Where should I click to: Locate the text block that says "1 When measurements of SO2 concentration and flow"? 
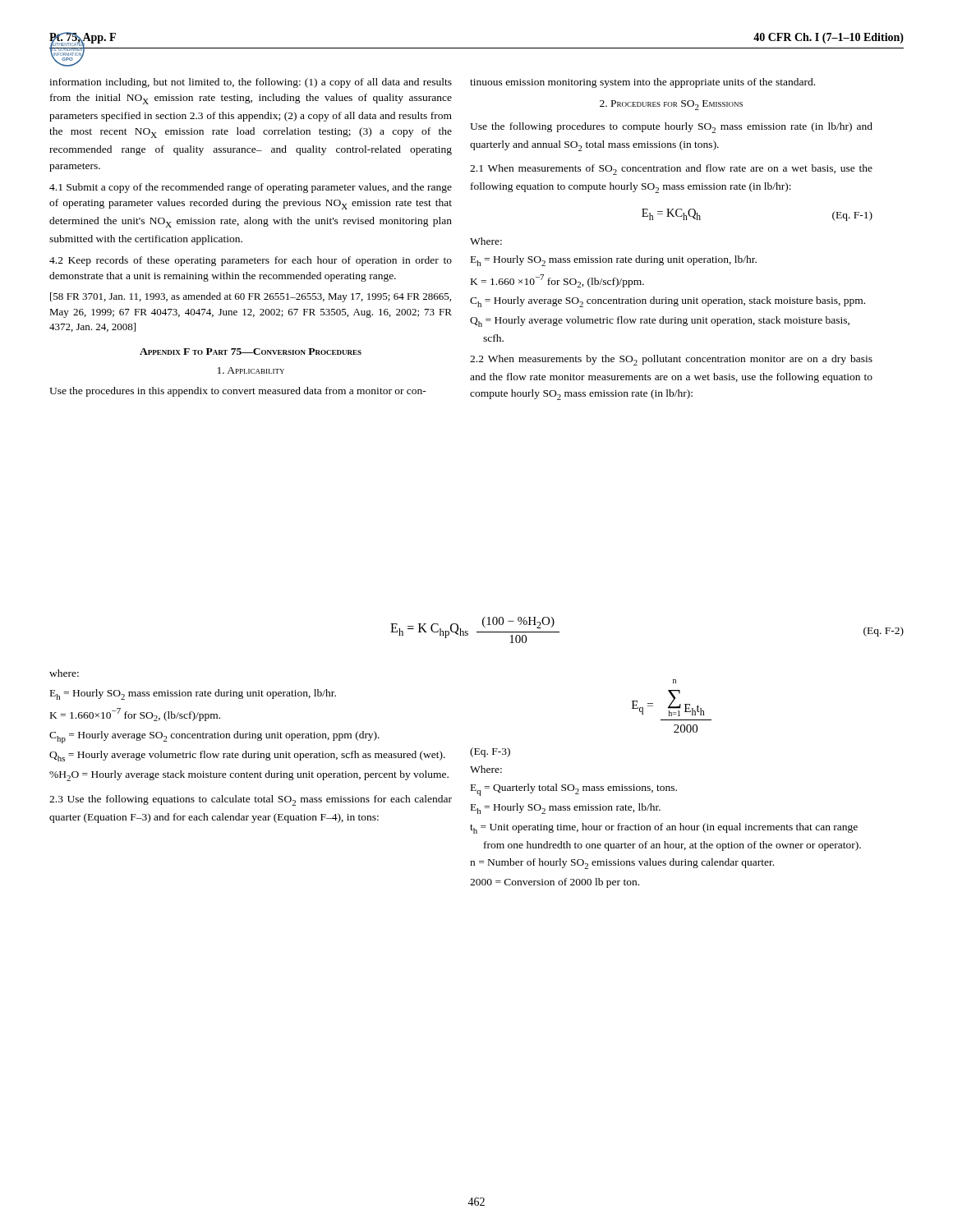pos(671,178)
